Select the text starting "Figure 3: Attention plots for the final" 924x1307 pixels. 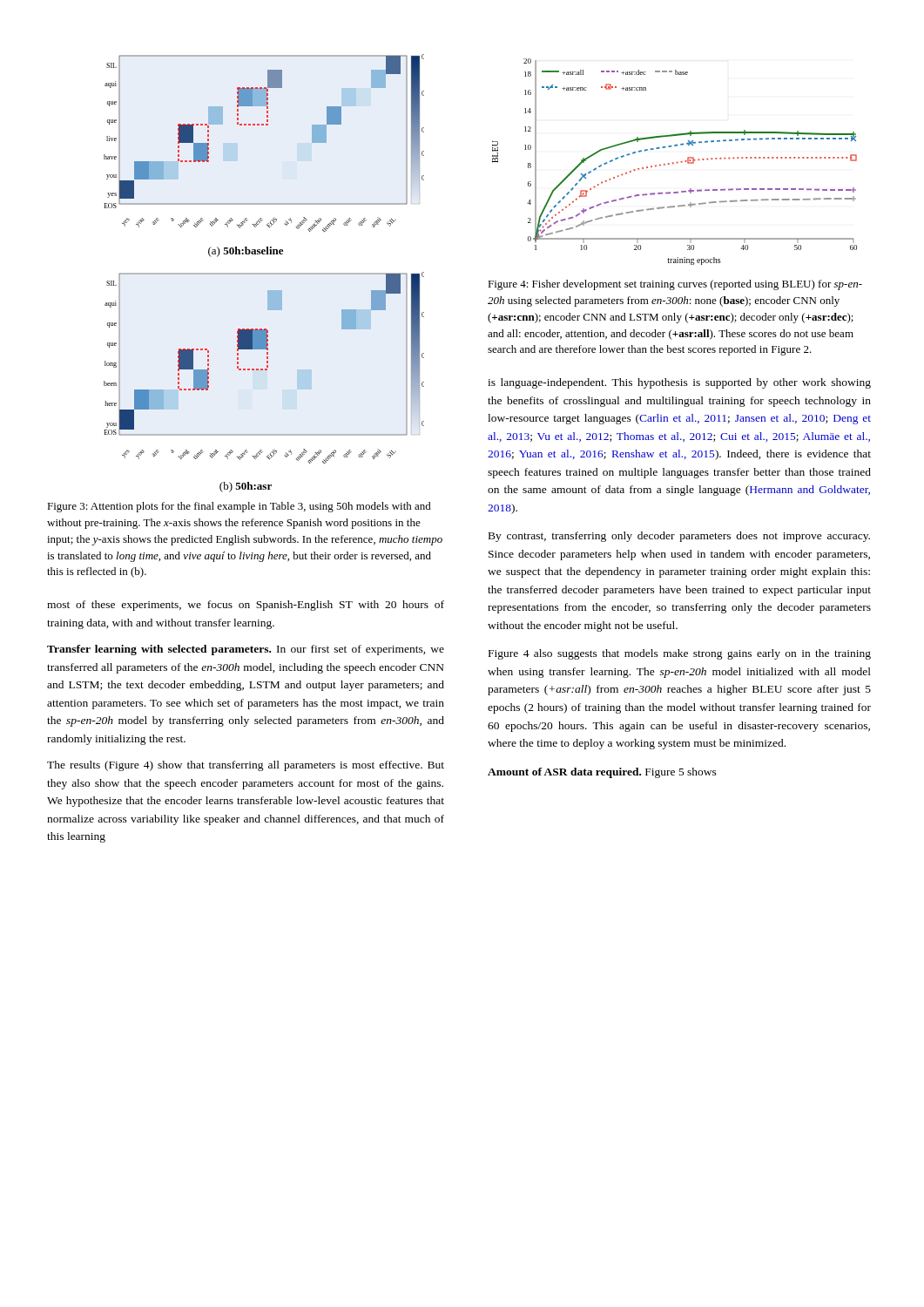(x=245, y=539)
